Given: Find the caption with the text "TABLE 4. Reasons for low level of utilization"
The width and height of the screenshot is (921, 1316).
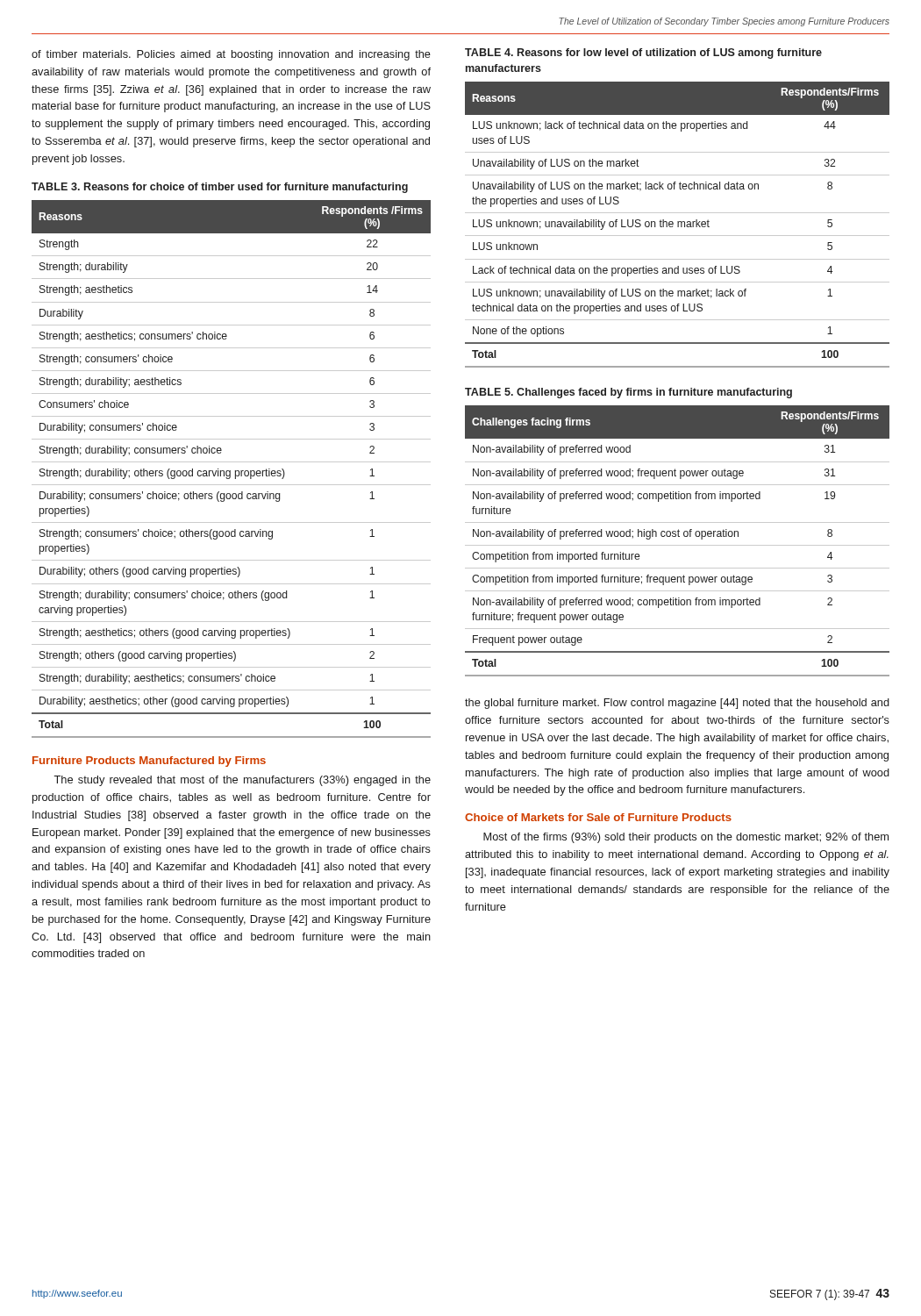Looking at the screenshot, I should pos(643,60).
